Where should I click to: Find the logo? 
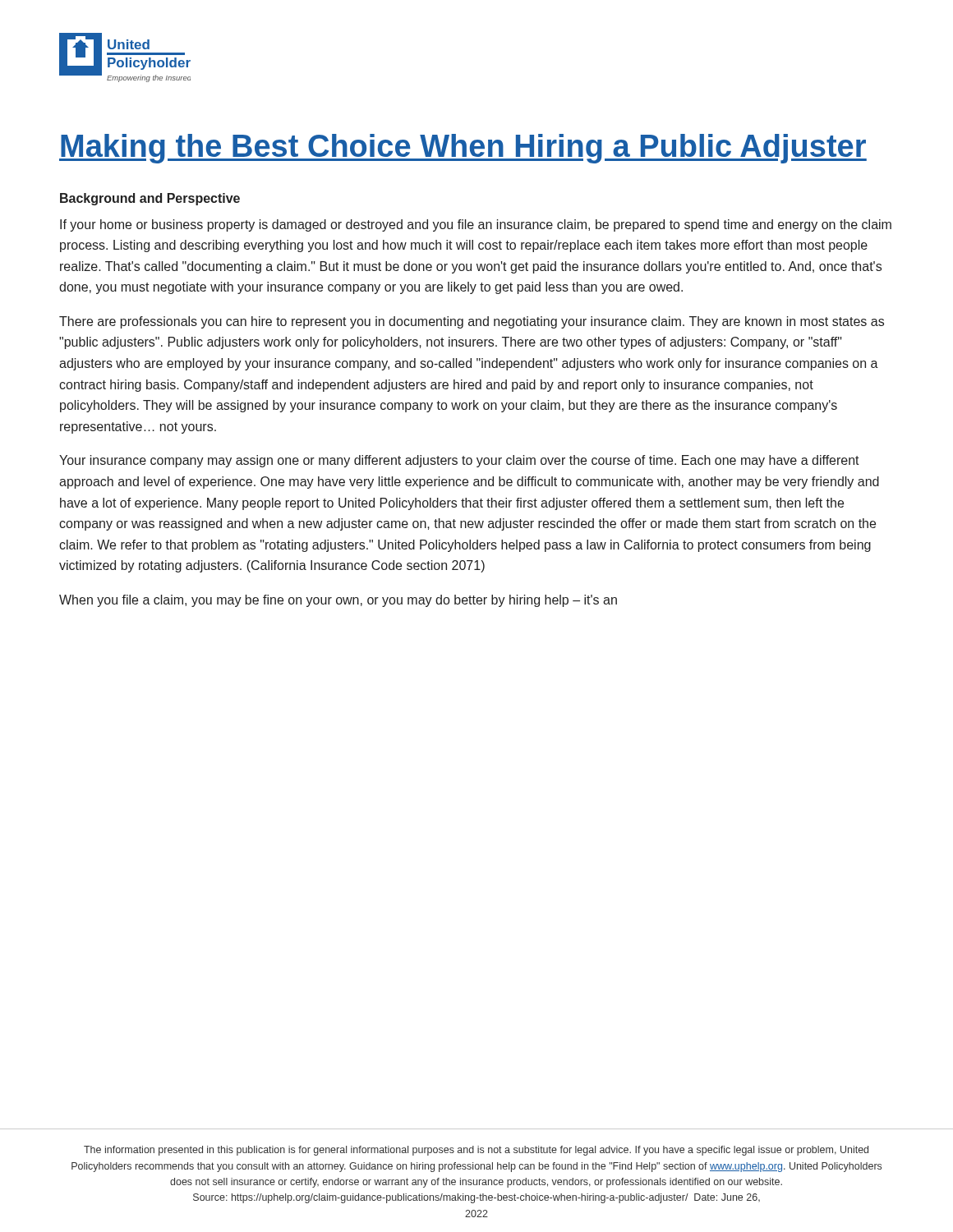pyautogui.click(x=476, y=64)
